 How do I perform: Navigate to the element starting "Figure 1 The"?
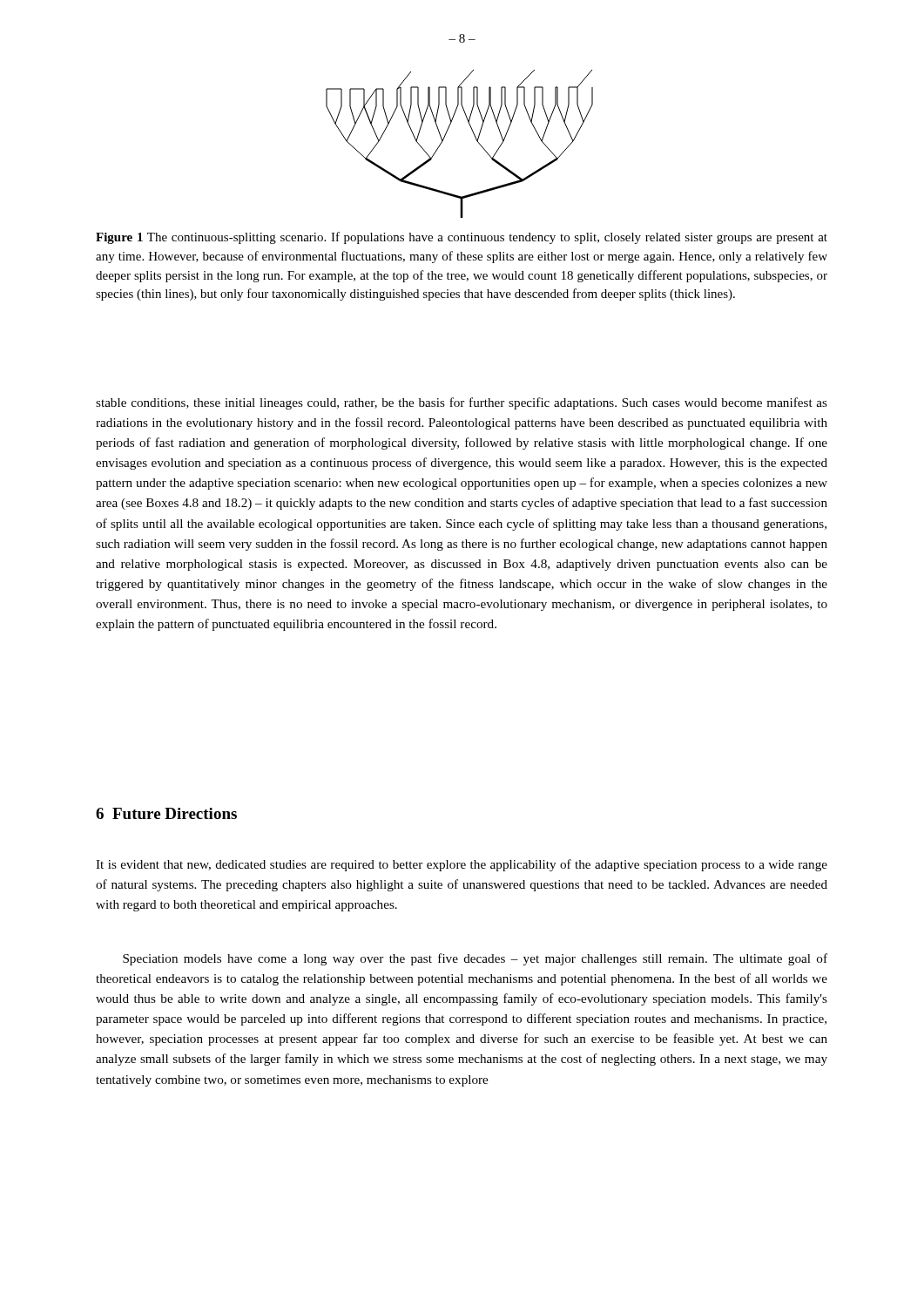click(462, 265)
